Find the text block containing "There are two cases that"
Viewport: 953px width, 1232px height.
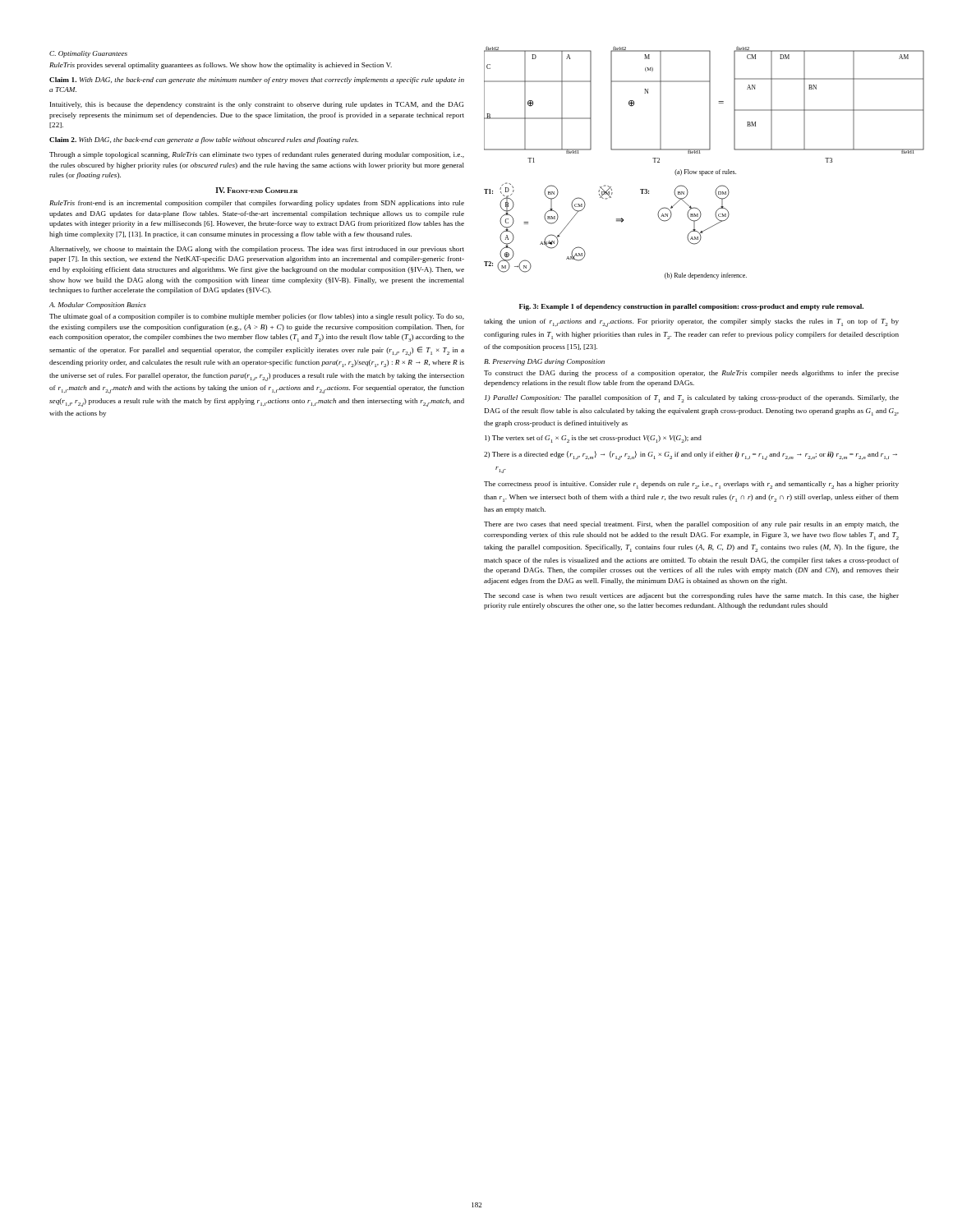[691, 553]
